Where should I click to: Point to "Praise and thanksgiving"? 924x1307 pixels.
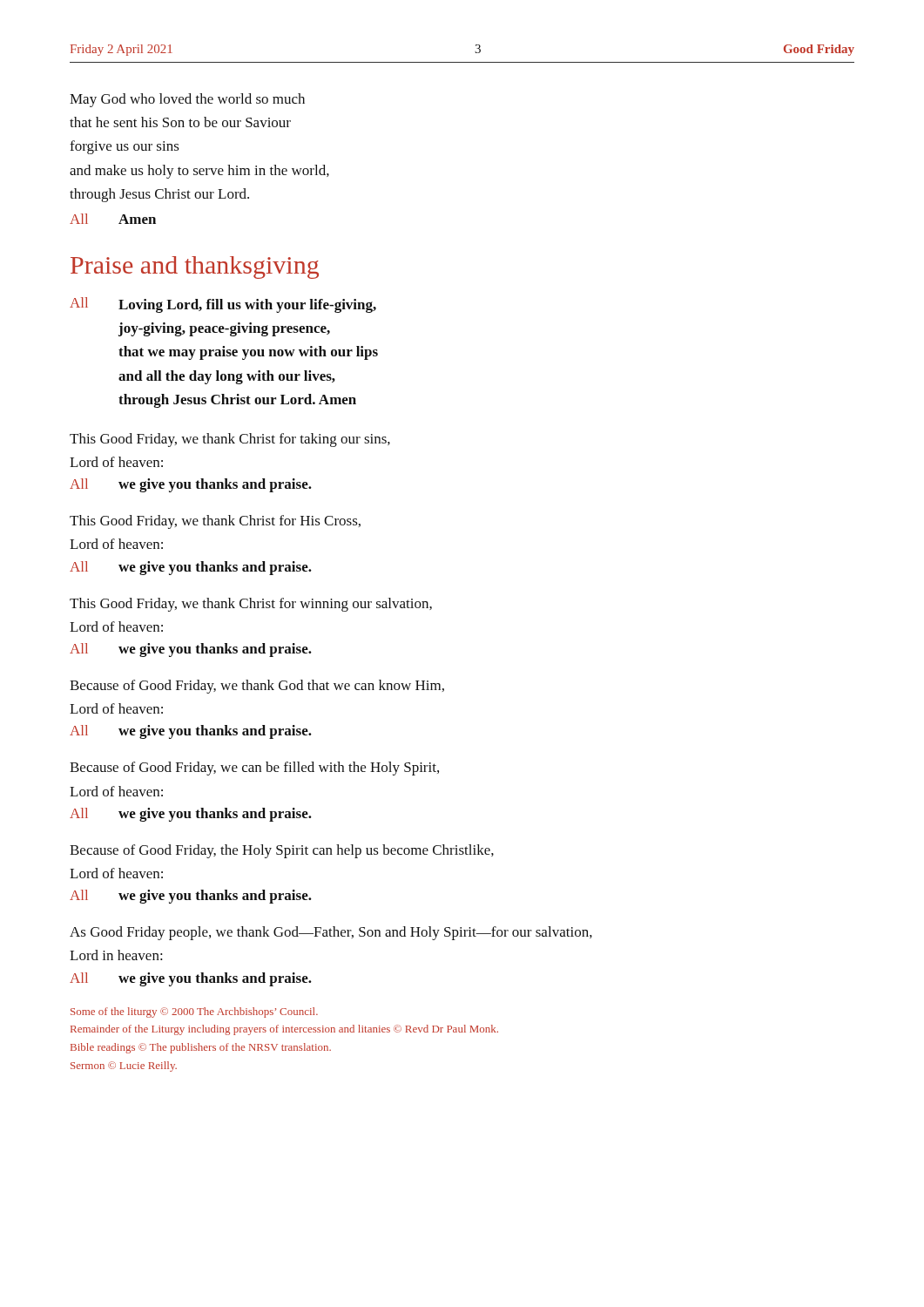tap(195, 264)
